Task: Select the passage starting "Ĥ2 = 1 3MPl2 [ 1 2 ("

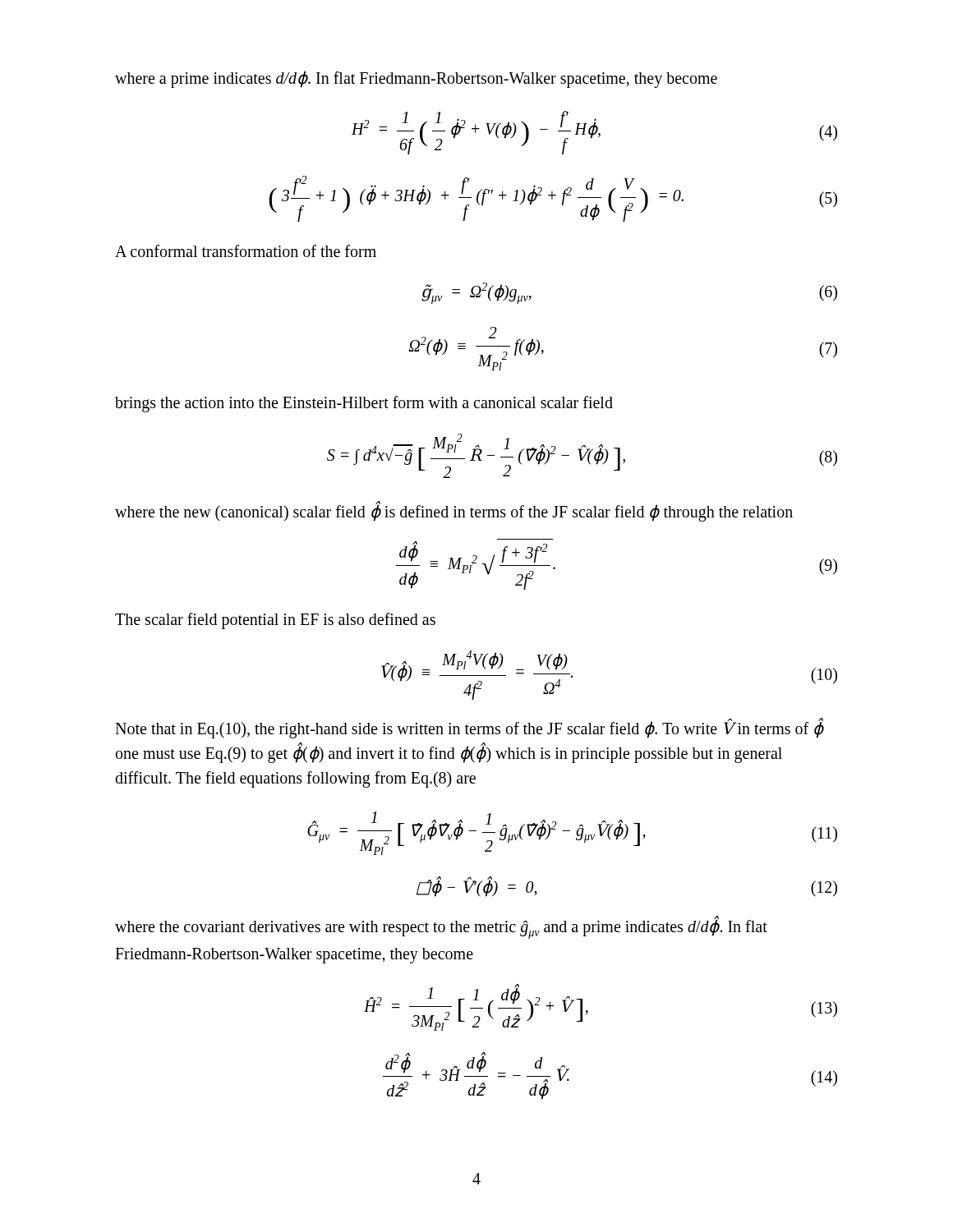Action: [x=476, y=1008]
